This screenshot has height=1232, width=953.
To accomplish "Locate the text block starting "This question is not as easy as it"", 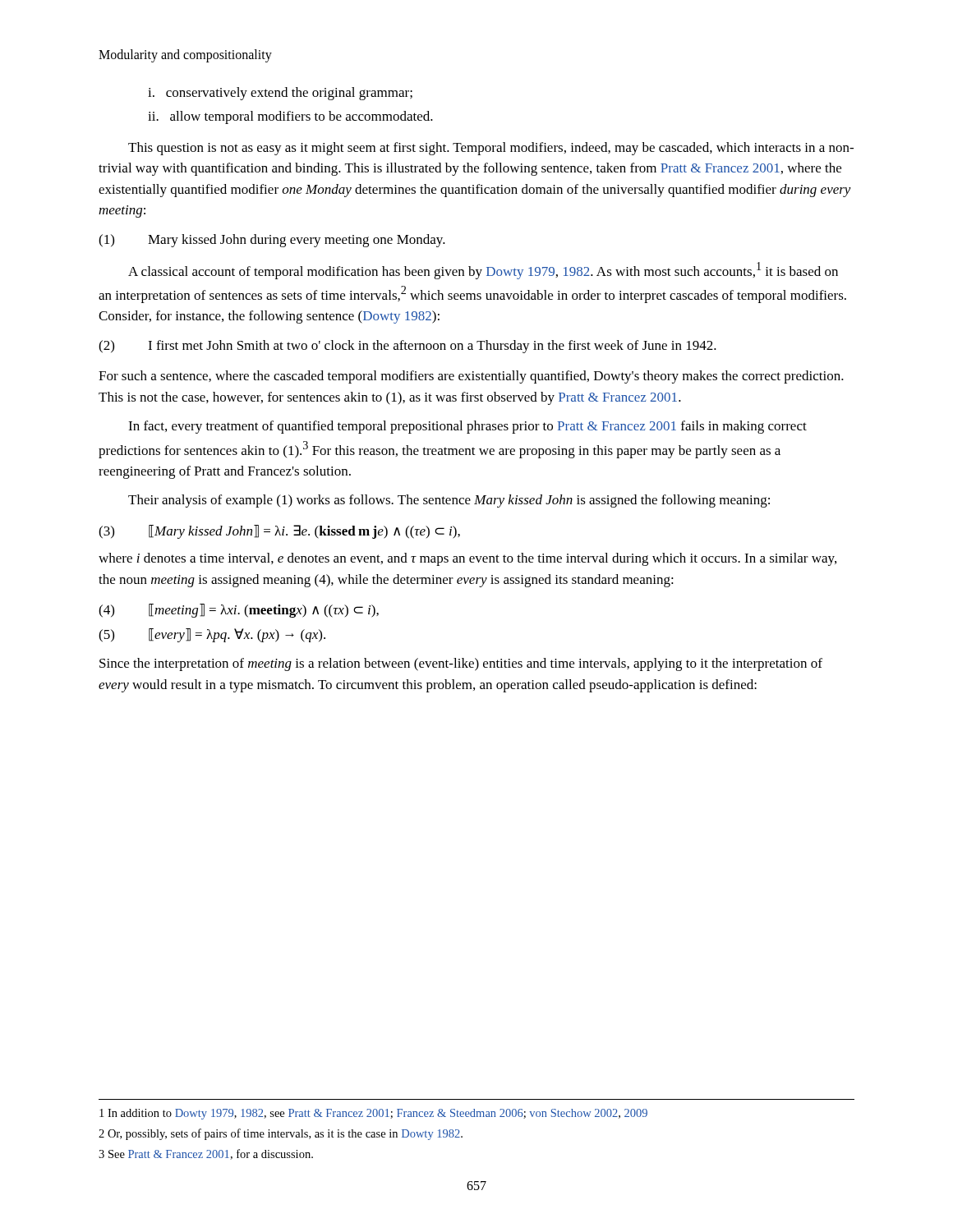I will pos(476,178).
